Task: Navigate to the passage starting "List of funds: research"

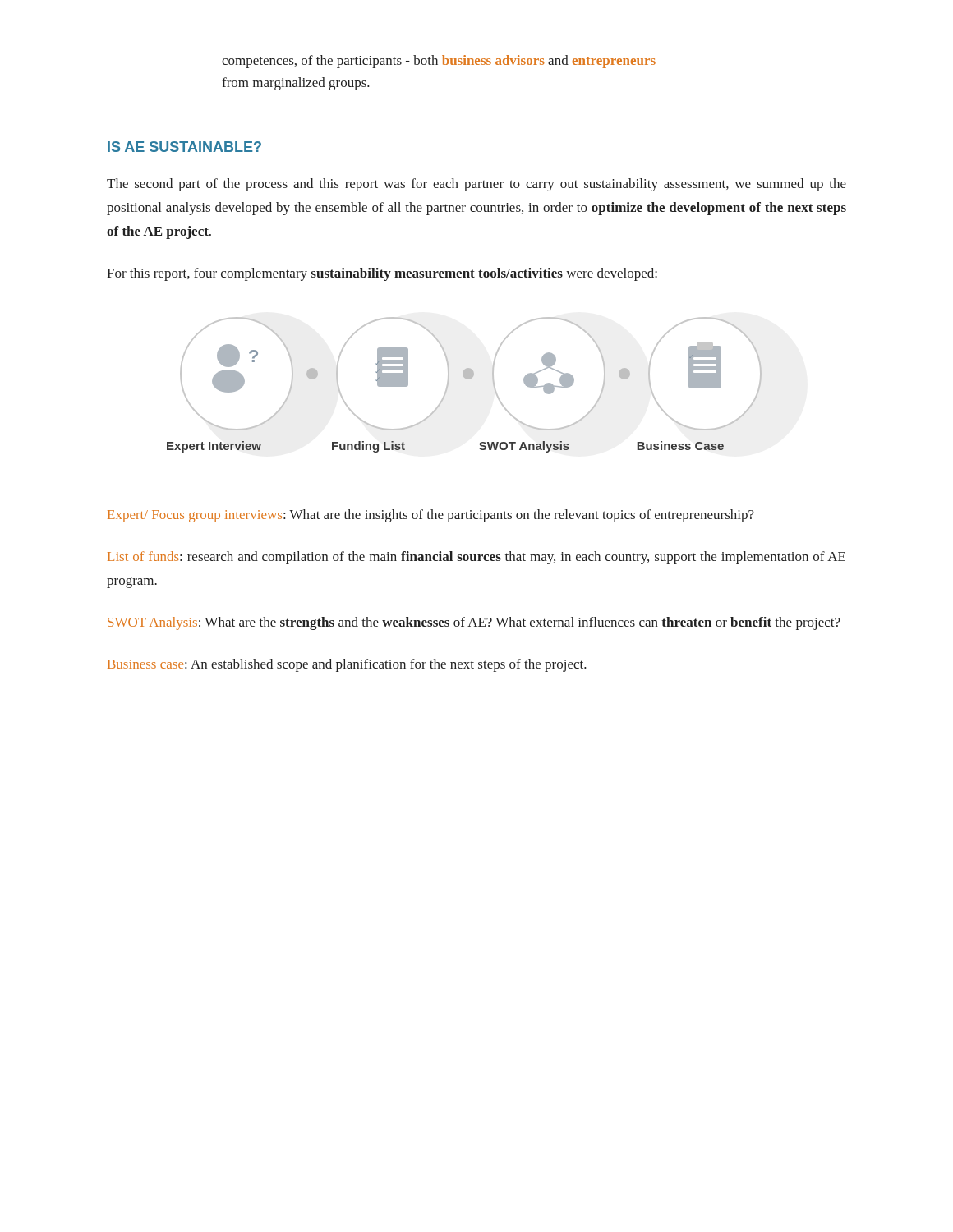Action: [x=476, y=568]
